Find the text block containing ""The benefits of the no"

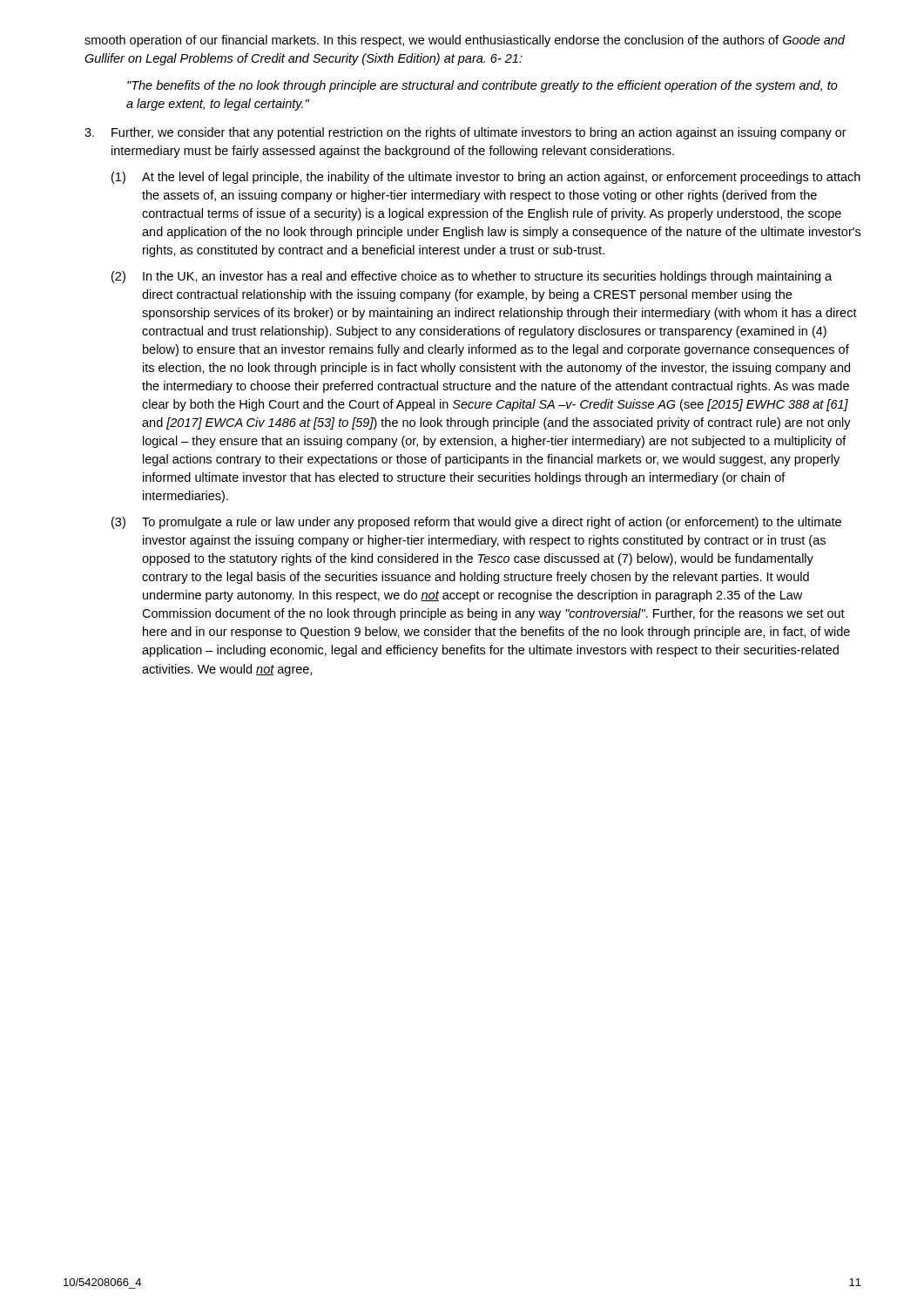click(x=482, y=95)
